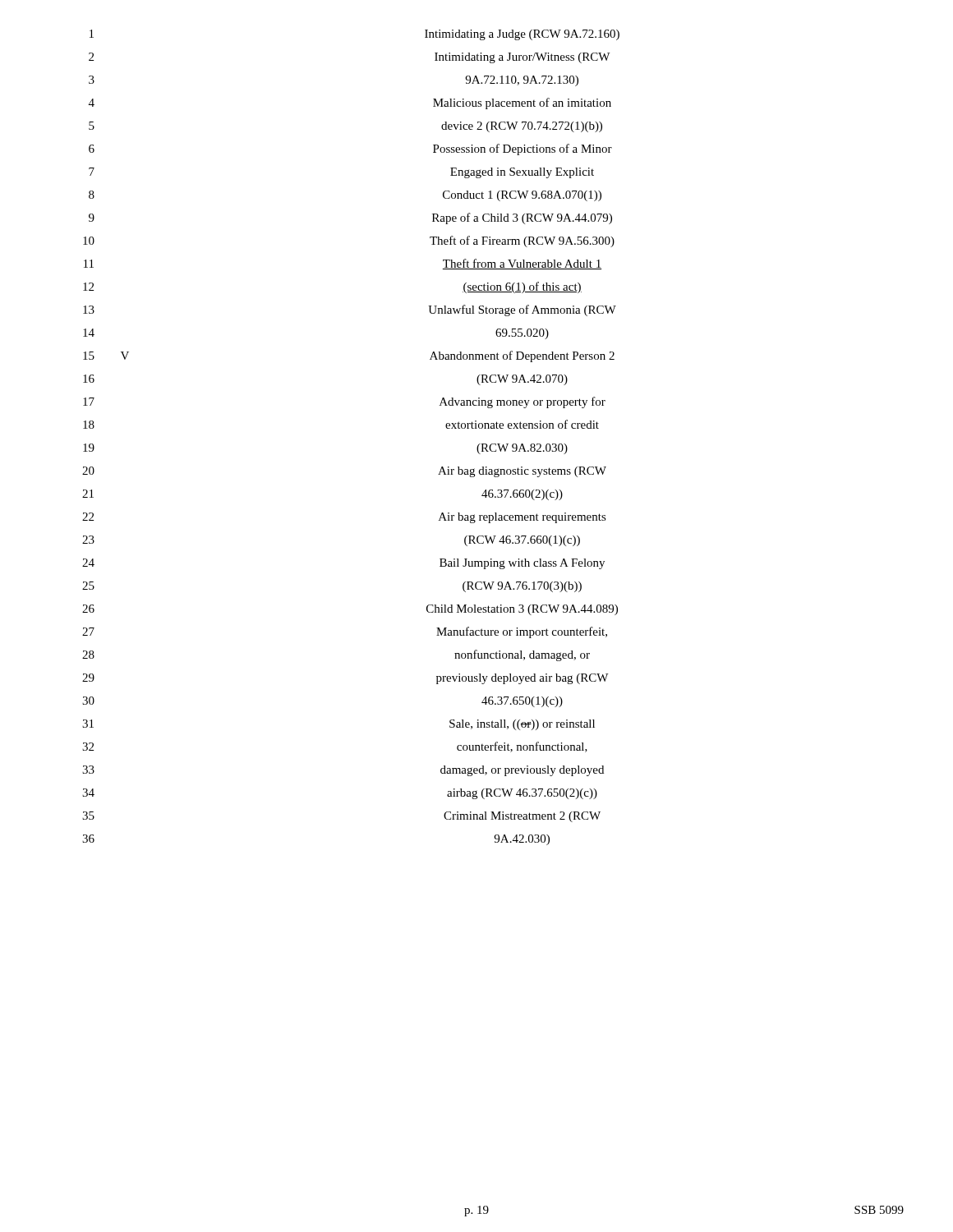
Task: Locate the list item that reads "4 Malicious placement of an imitation"
Action: pos(476,103)
